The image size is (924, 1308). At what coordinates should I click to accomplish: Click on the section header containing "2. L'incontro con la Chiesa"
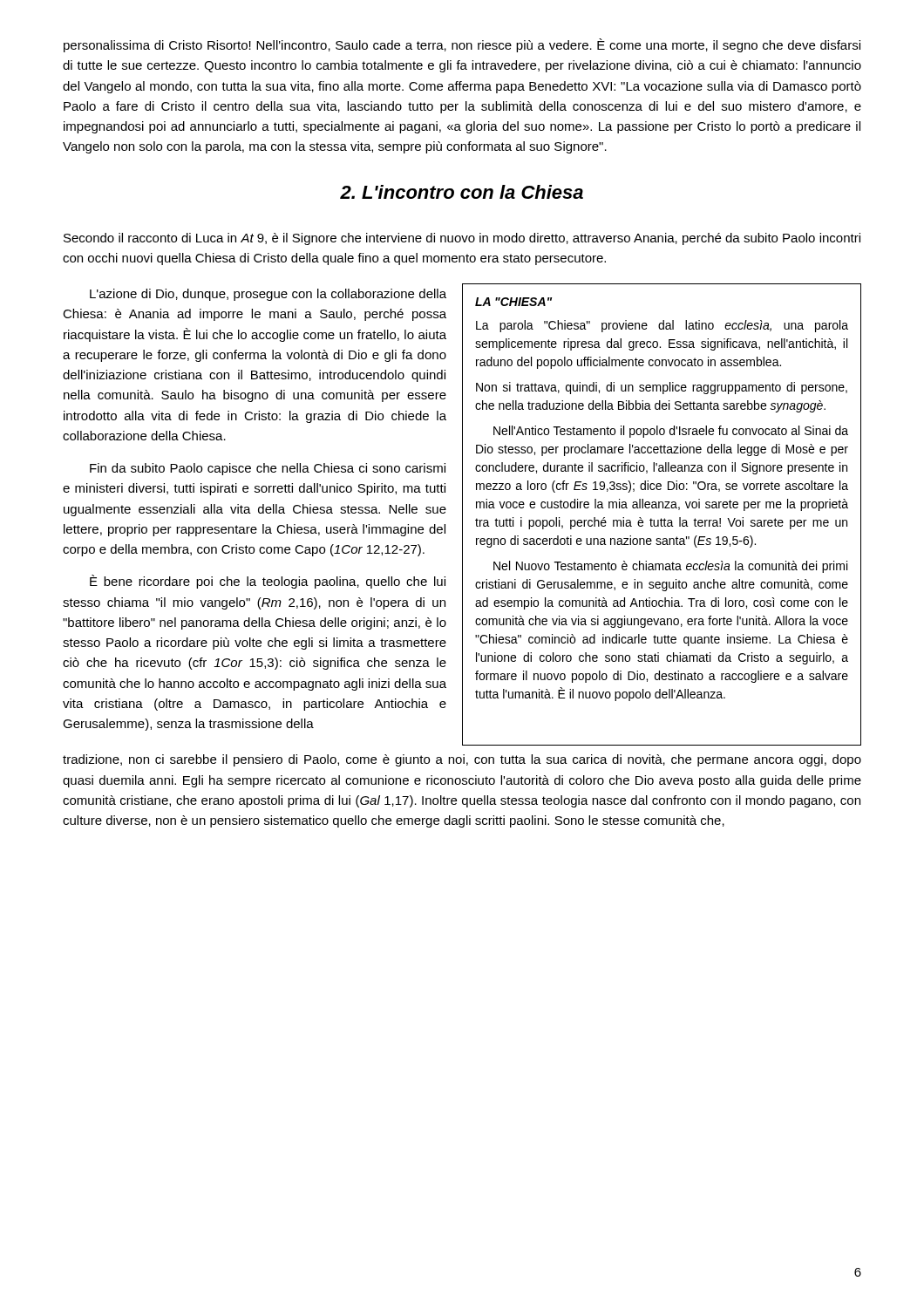[462, 192]
